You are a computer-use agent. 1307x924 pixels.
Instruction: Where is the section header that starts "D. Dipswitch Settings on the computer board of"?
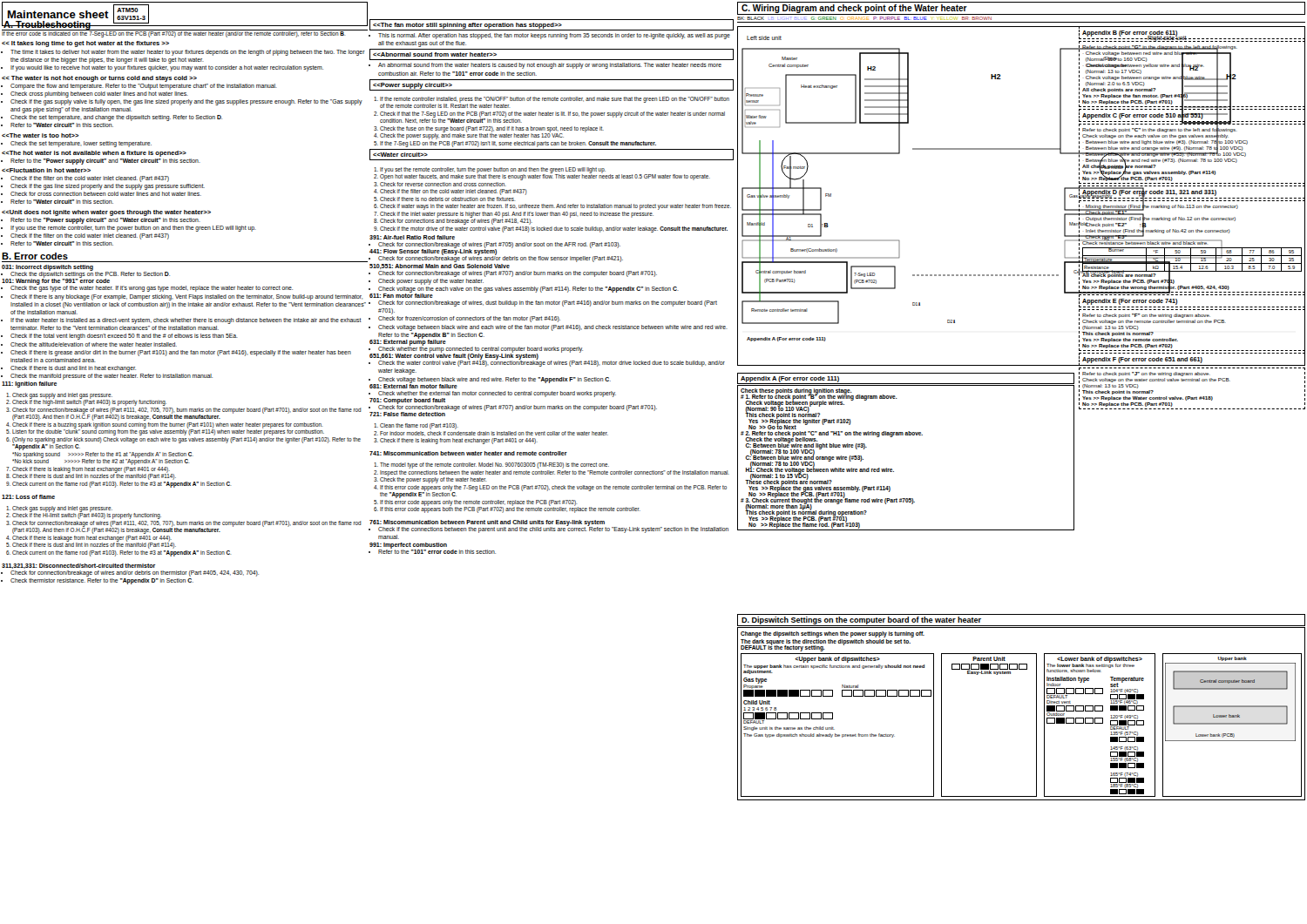861,620
